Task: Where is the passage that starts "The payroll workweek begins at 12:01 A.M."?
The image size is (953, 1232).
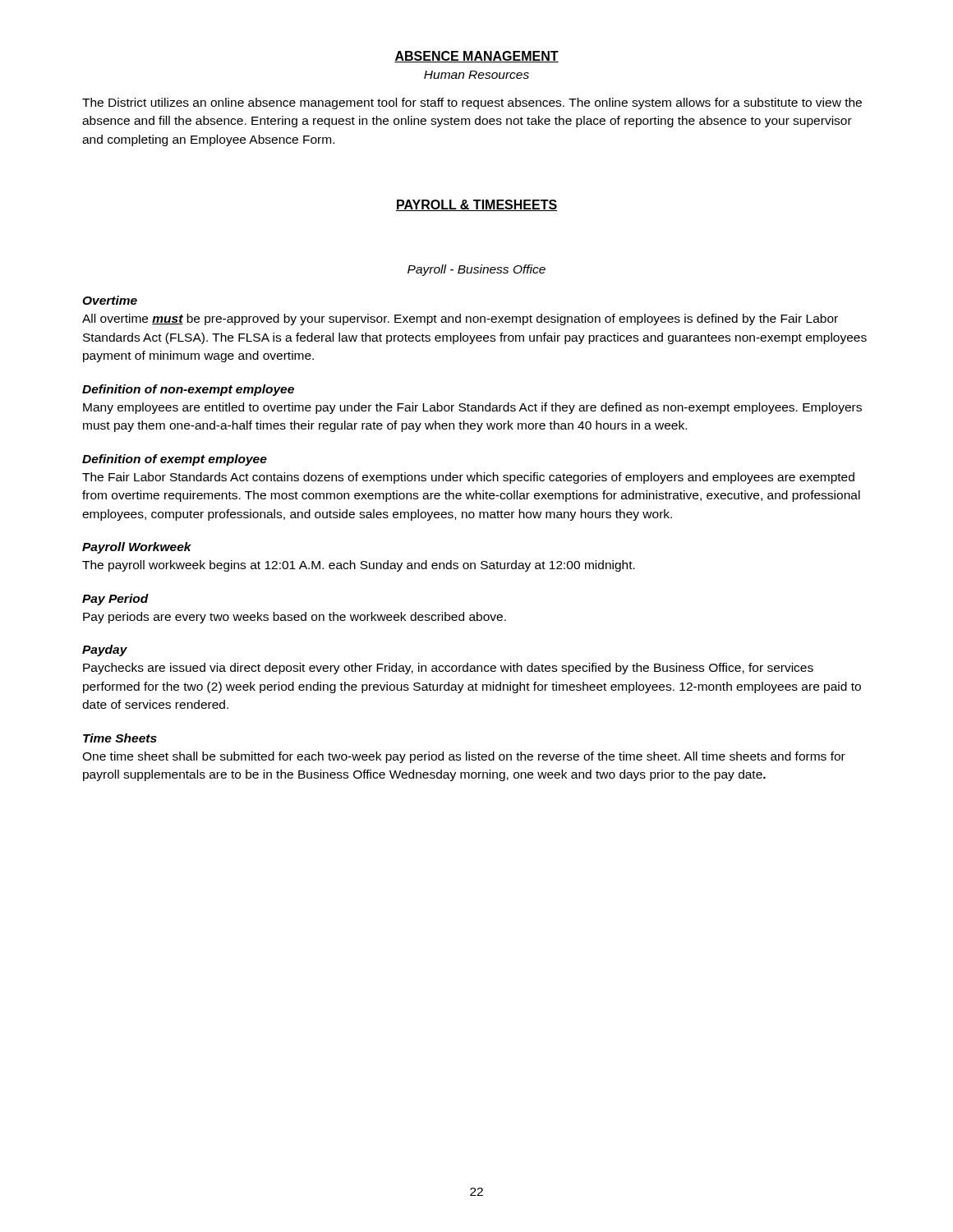Action: pyautogui.click(x=359, y=565)
